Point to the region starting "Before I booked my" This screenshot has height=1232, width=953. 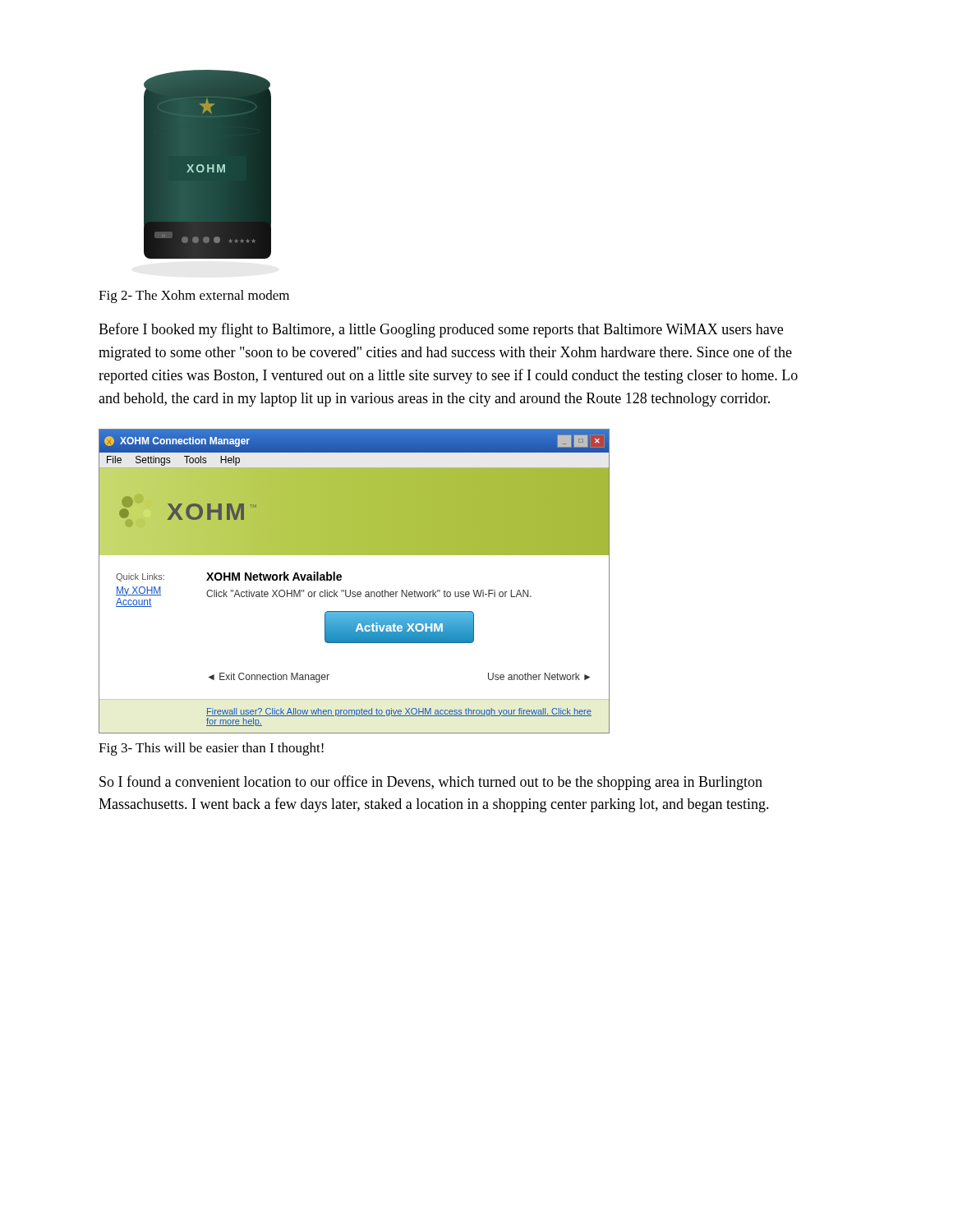(x=448, y=364)
